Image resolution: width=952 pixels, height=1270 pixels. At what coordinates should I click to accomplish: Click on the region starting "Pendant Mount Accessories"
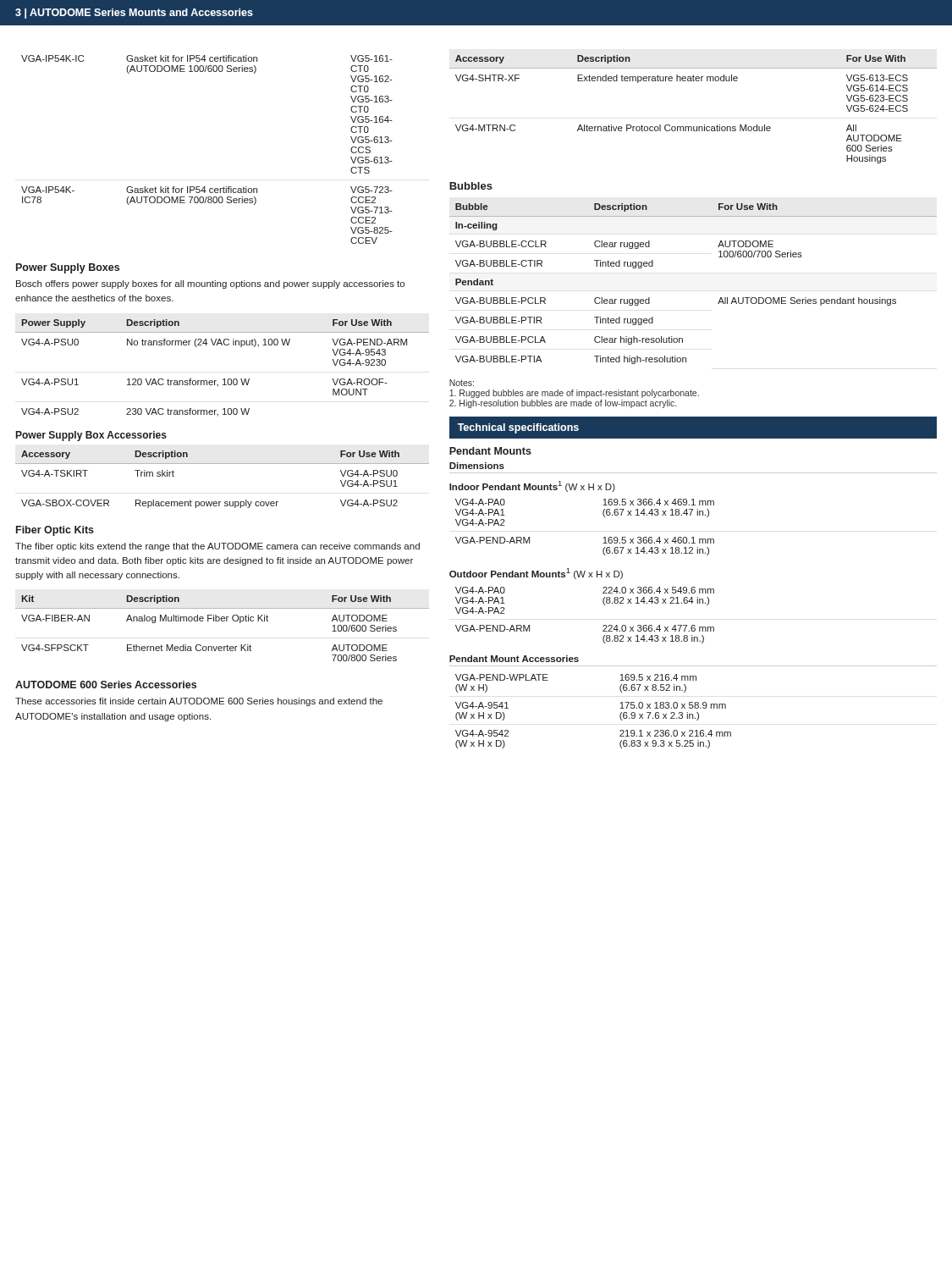[x=514, y=659]
